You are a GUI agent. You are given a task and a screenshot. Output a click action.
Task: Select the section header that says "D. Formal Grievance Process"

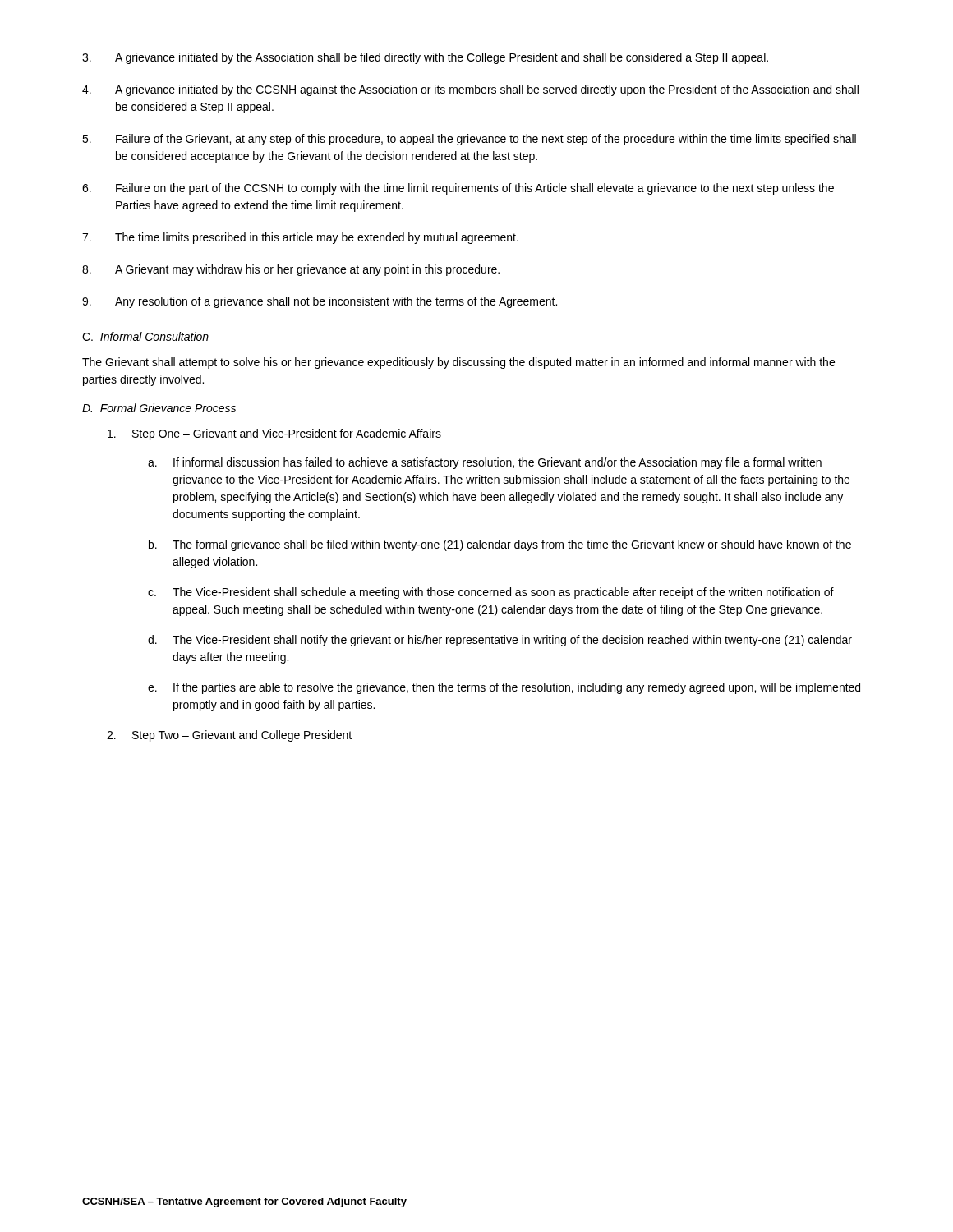click(x=159, y=408)
